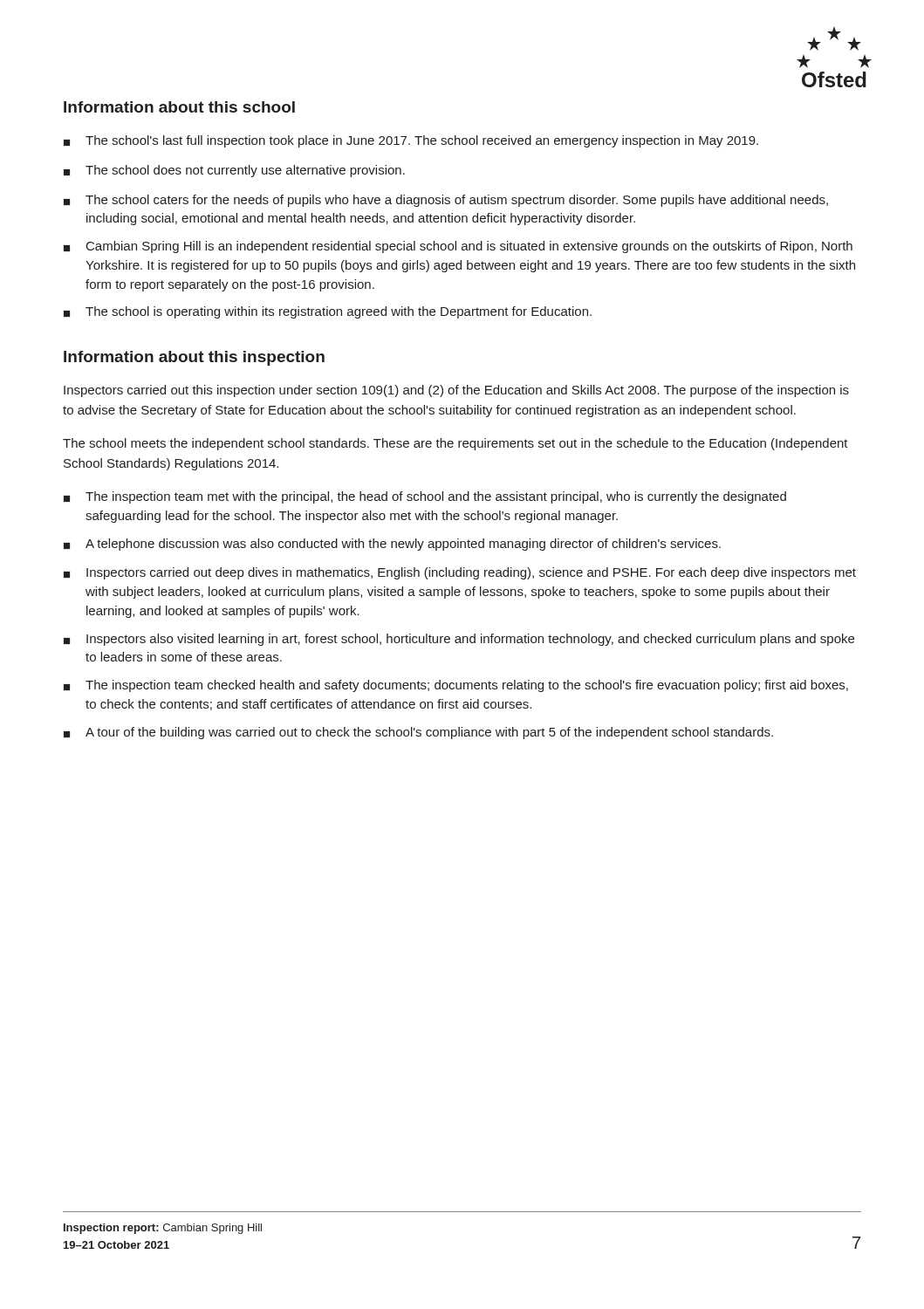This screenshot has width=924, height=1309.
Task: Click the passage that begins "■ The school does not currently use alternative"
Action: tap(234, 171)
